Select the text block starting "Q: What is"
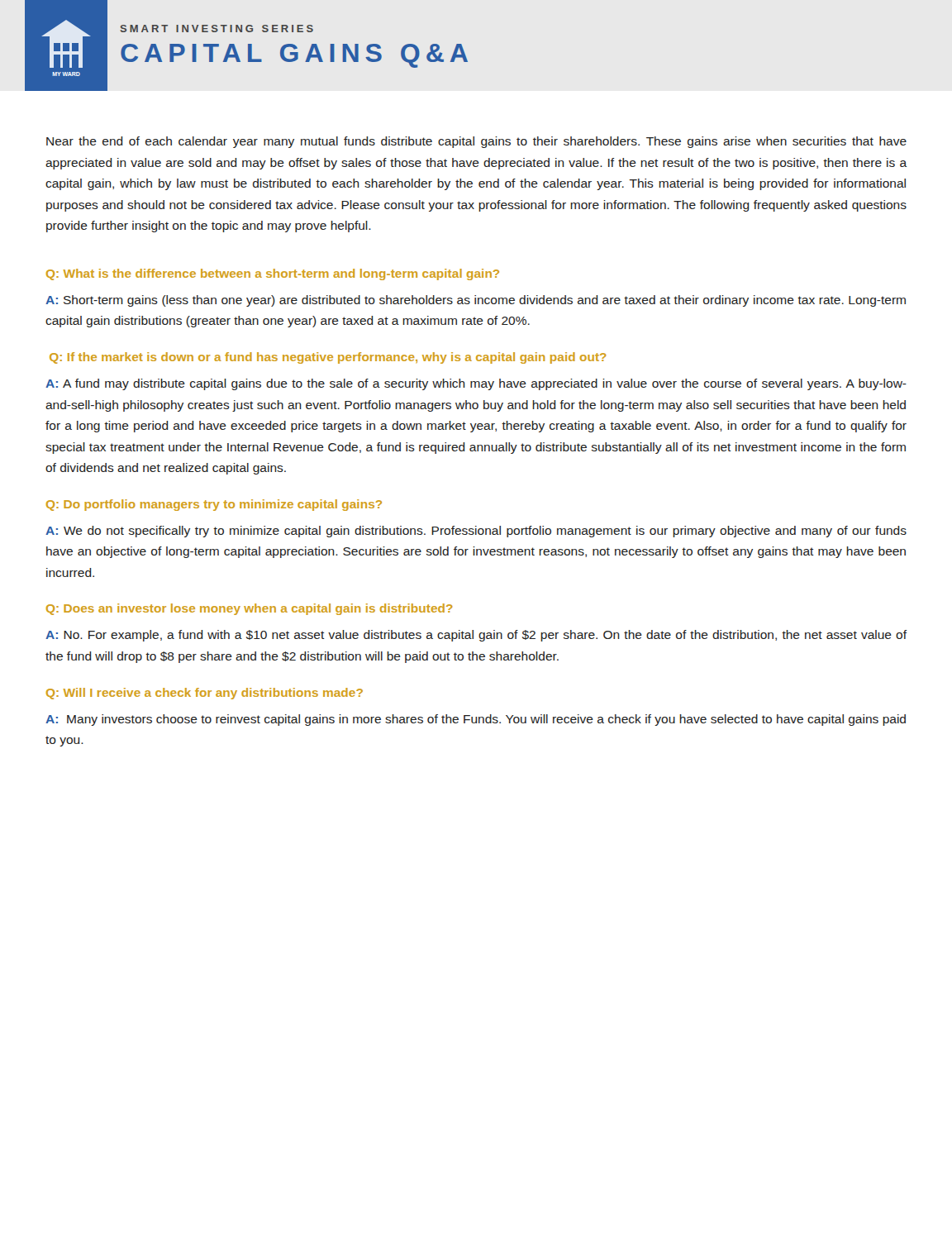 (x=273, y=273)
